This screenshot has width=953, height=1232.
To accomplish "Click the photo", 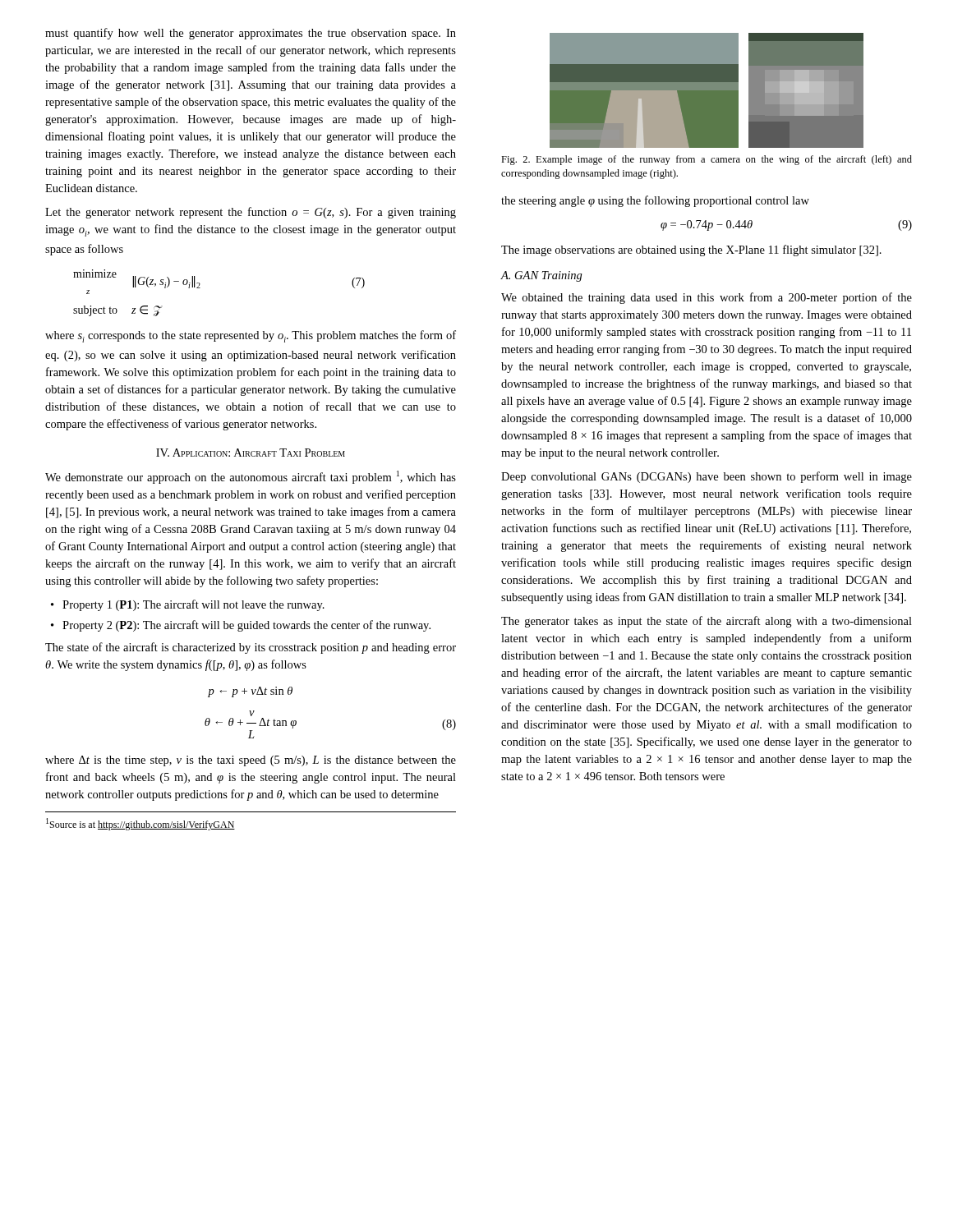I will pyautogui.click(x=707, y=90).
